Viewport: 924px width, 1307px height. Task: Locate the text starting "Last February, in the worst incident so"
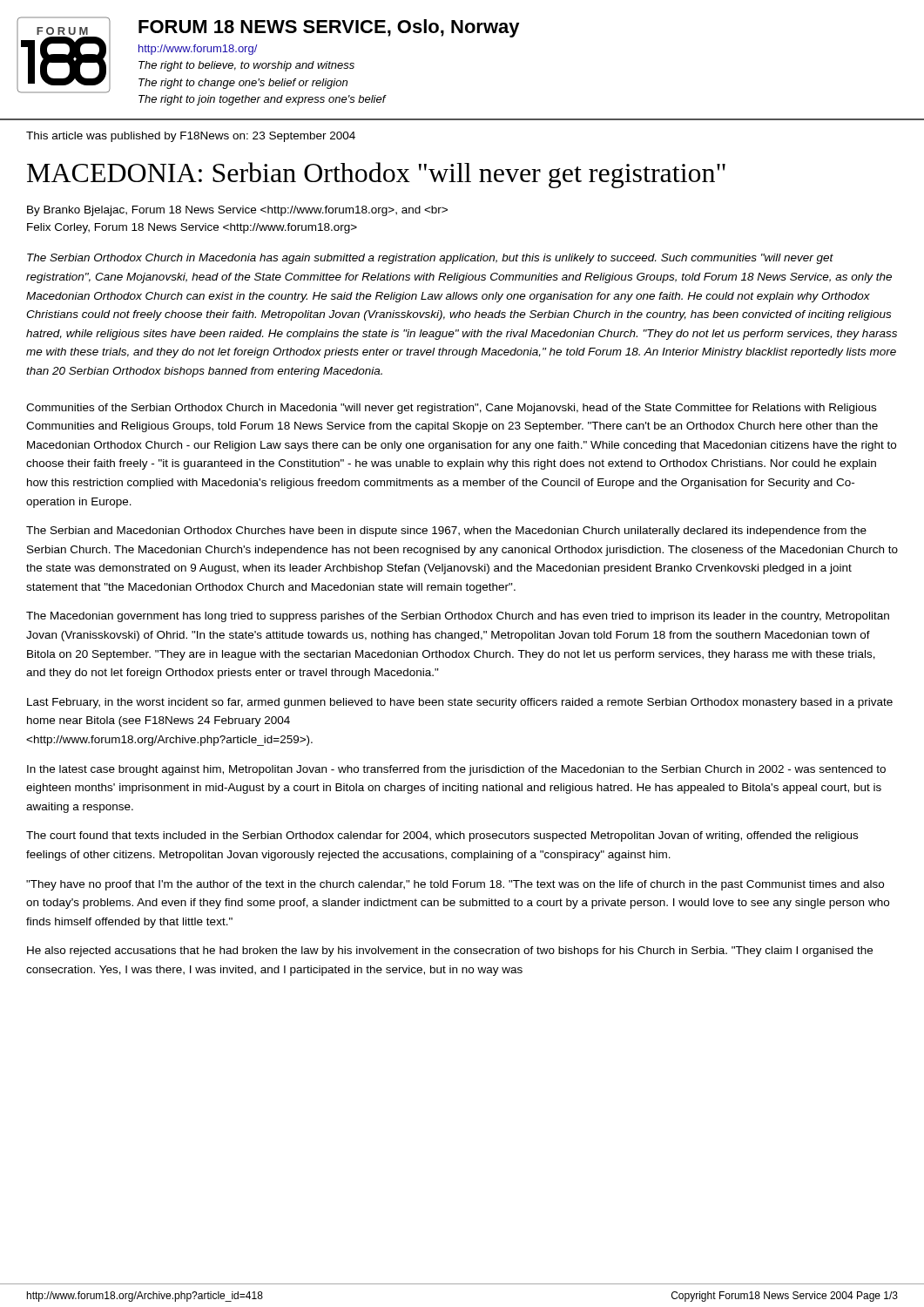[x=460, y=703]
